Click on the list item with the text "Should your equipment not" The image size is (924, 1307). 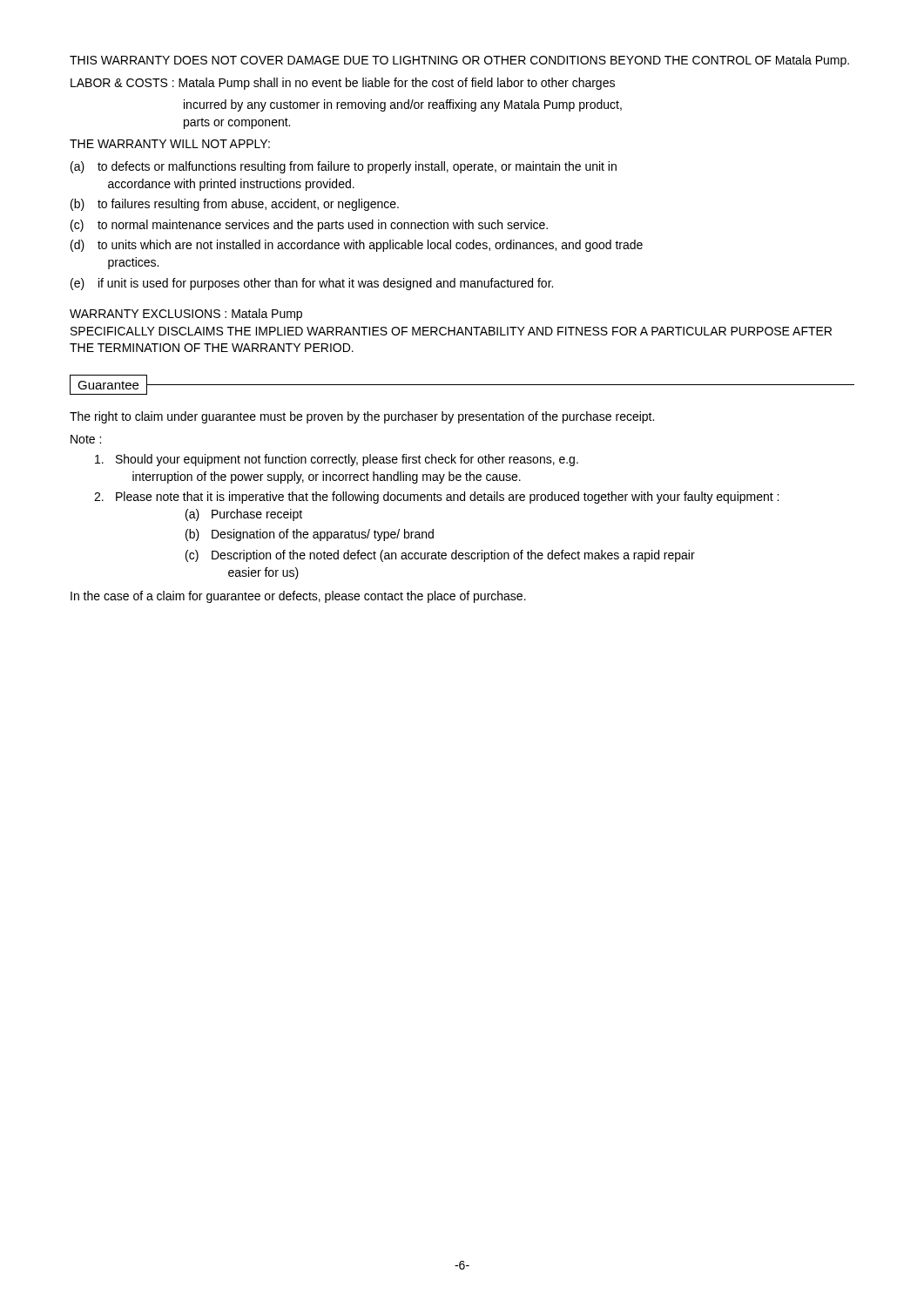click(x=474, y=468)
